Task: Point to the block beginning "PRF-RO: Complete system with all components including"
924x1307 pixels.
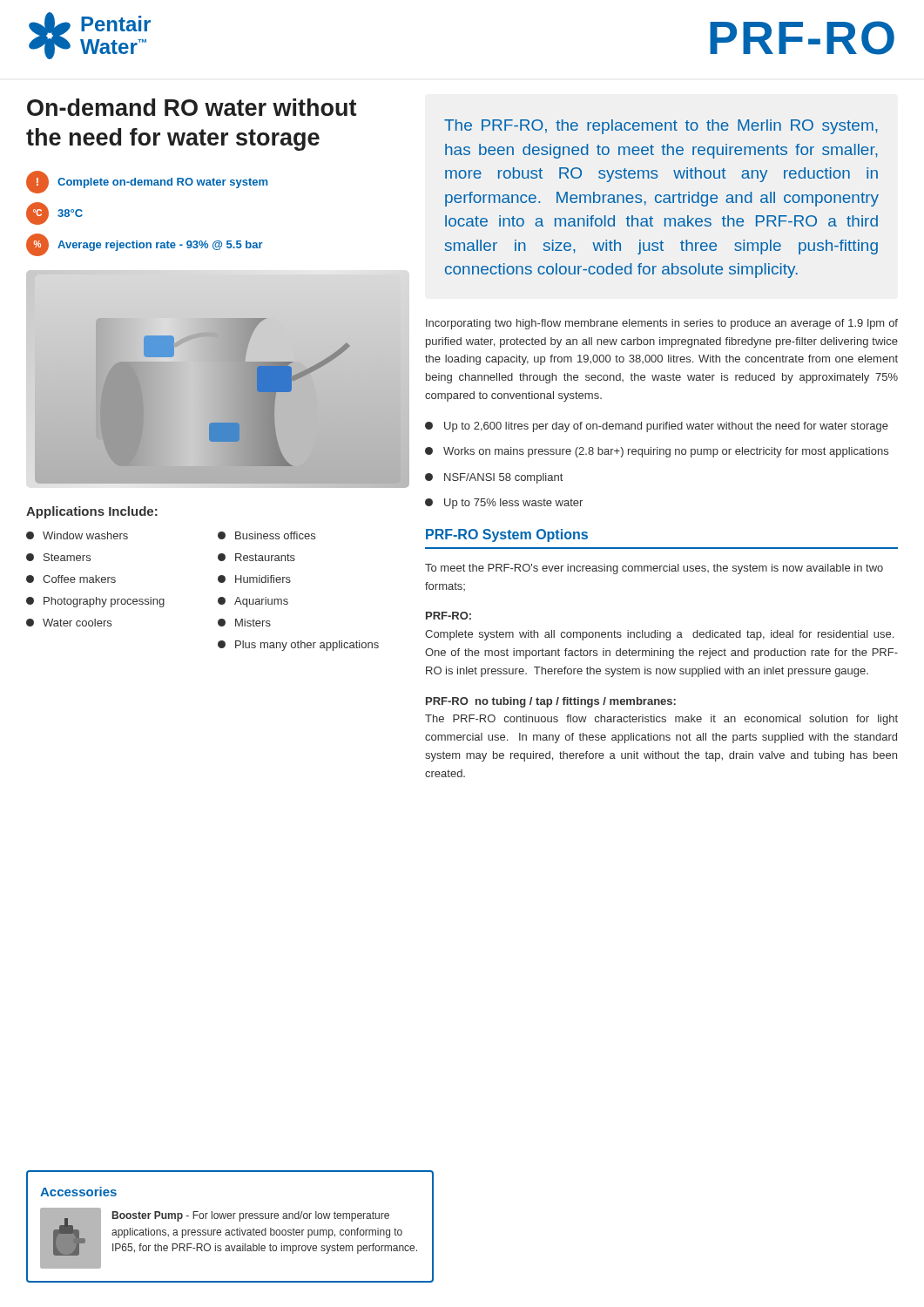Action: coord(661,643)
